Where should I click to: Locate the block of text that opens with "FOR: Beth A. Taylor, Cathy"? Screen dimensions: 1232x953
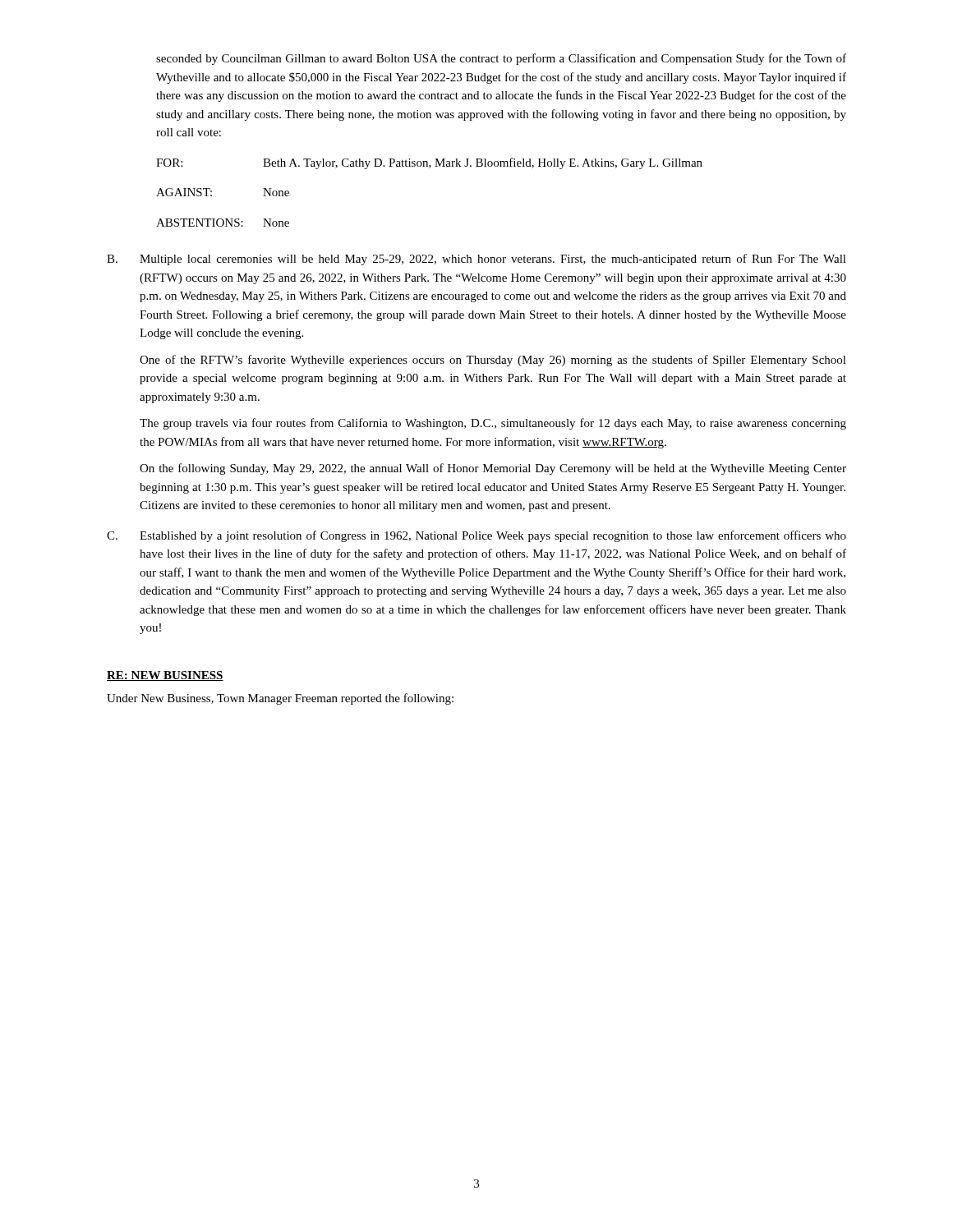click(x=501, y=162)
